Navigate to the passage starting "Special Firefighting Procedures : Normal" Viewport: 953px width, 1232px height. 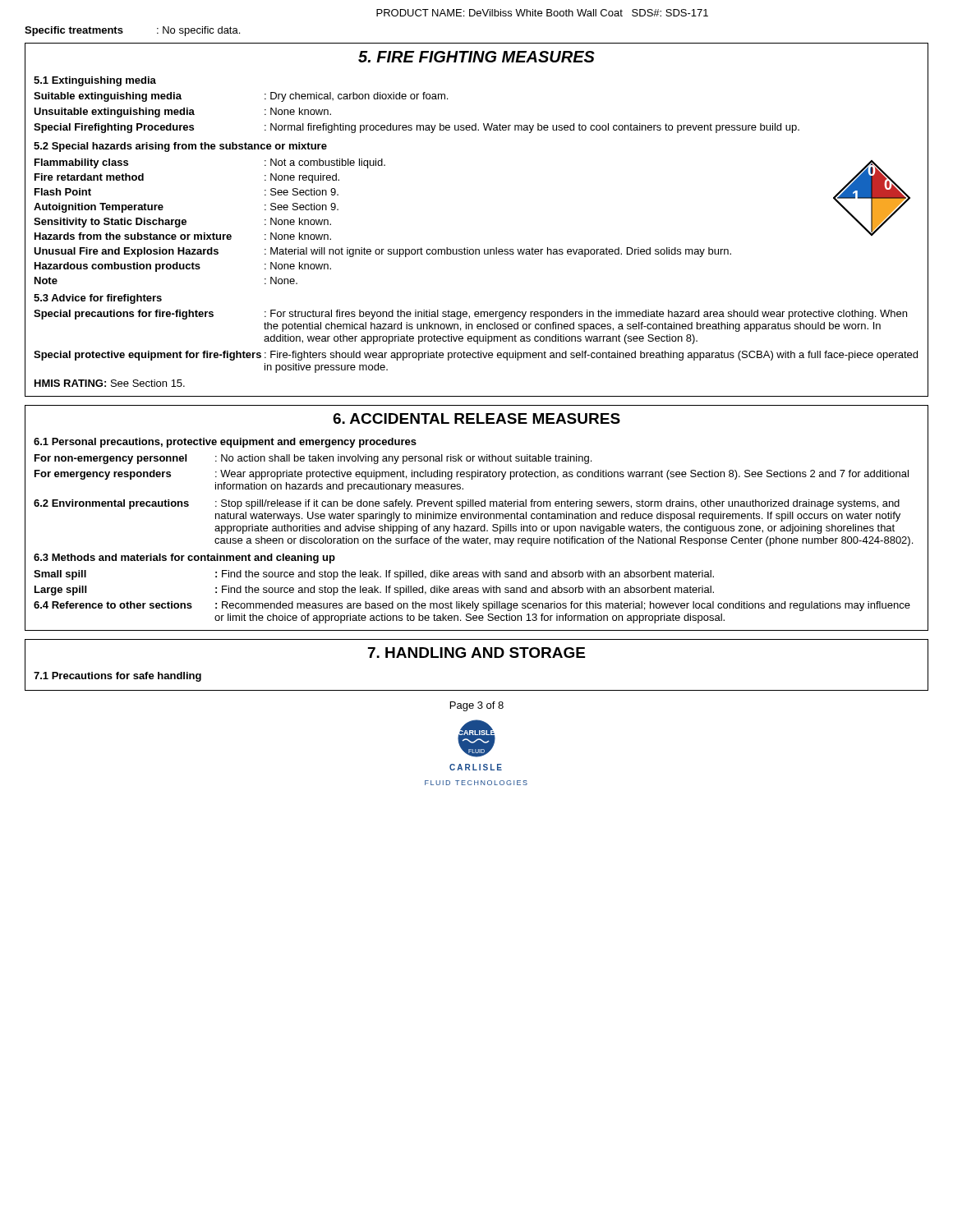(476, 127)
